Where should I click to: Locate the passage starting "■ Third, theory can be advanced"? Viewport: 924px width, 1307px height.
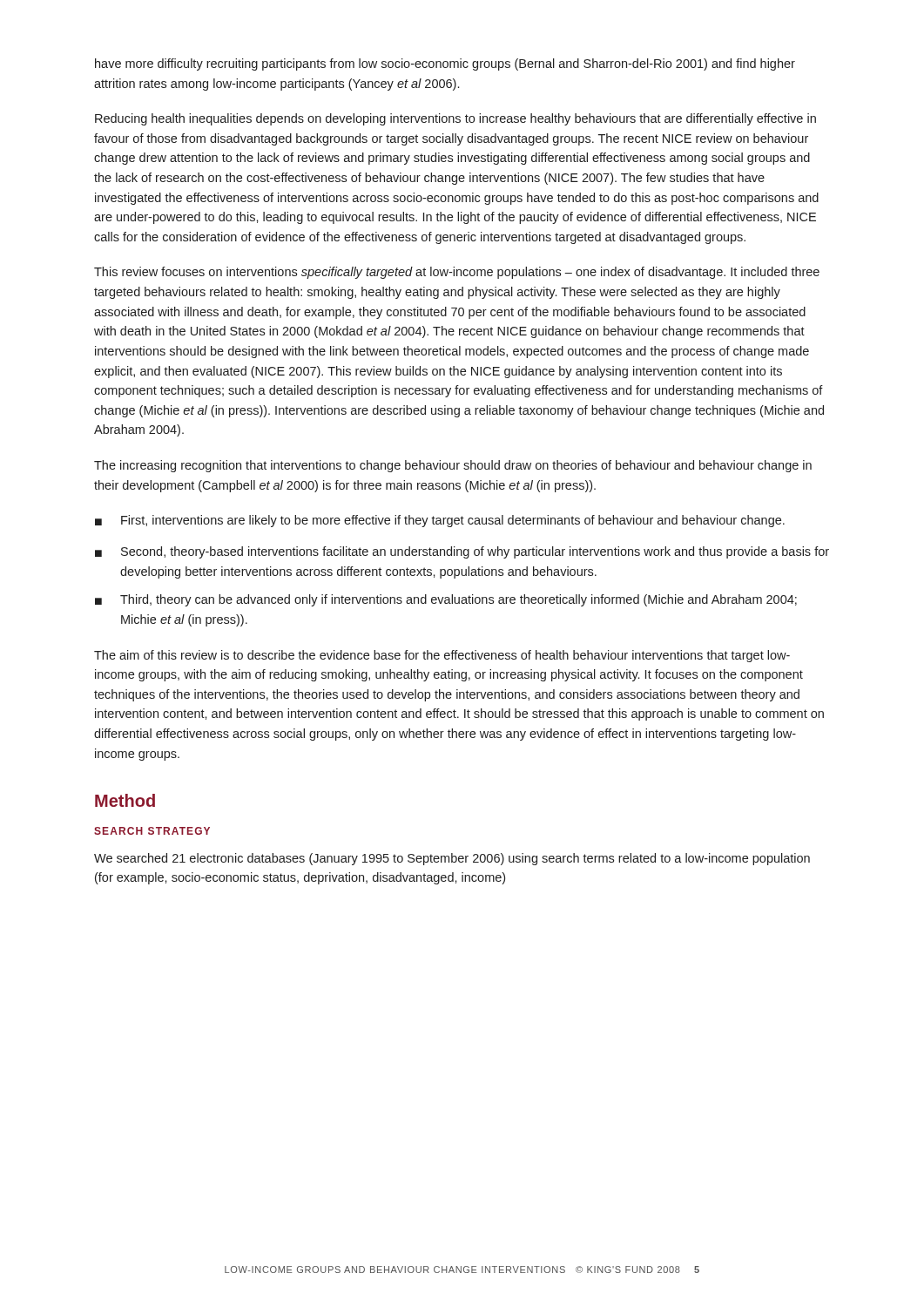(x=462, y=610)
